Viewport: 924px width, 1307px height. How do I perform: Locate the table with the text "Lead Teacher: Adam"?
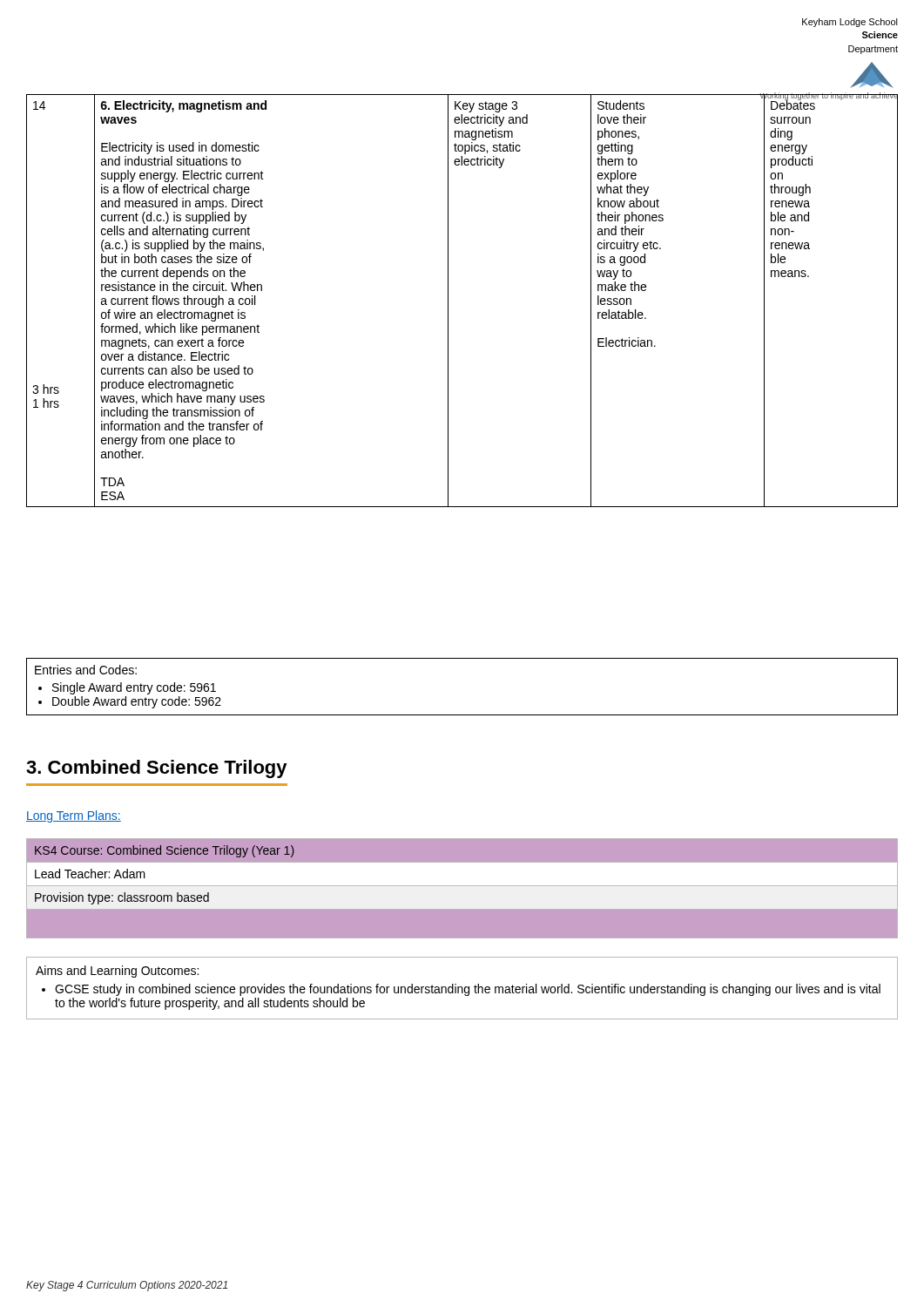tap(462, 888)
